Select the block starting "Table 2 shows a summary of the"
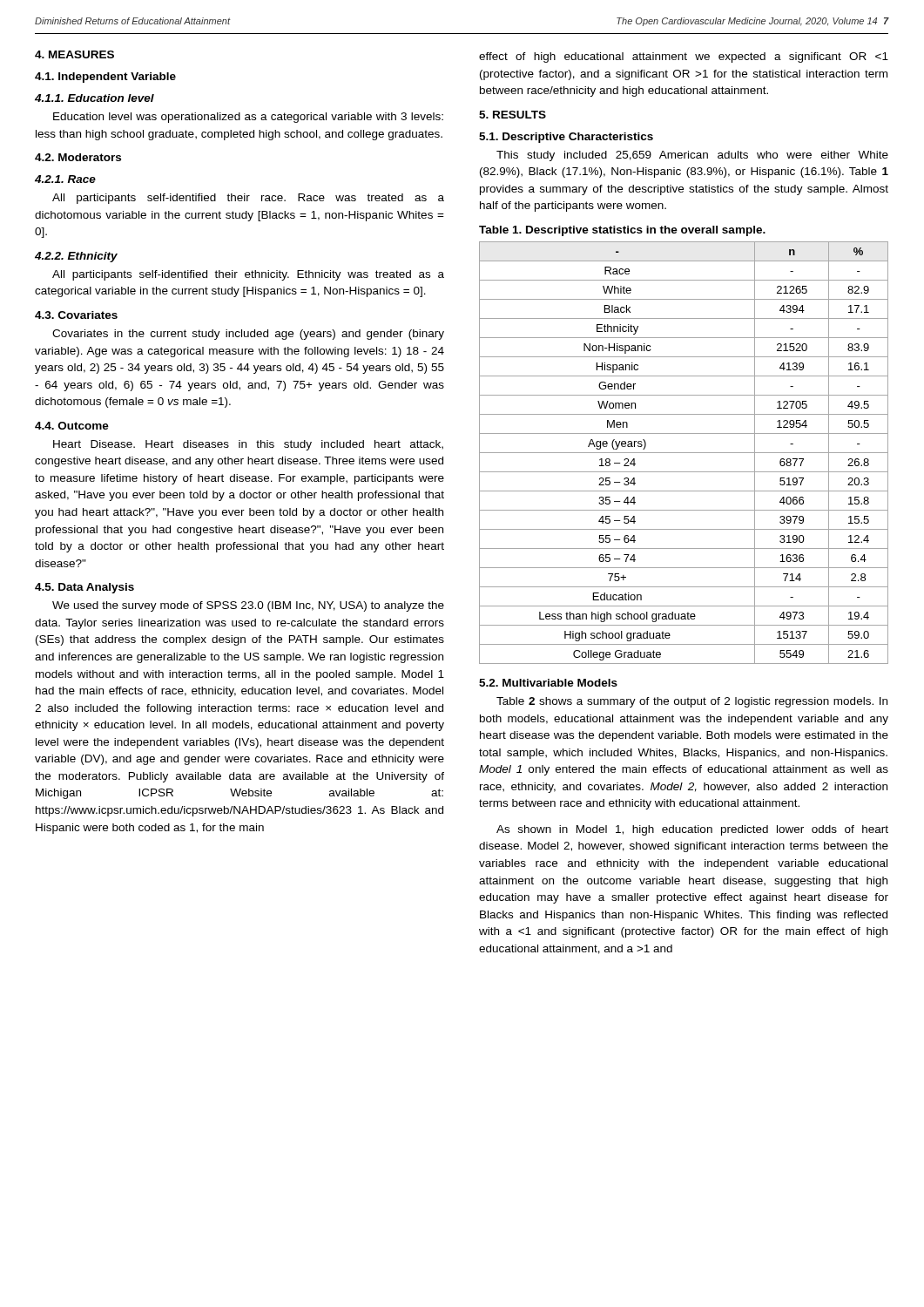The height and width of the screenshot is (1307, 924). coord(684,752)
